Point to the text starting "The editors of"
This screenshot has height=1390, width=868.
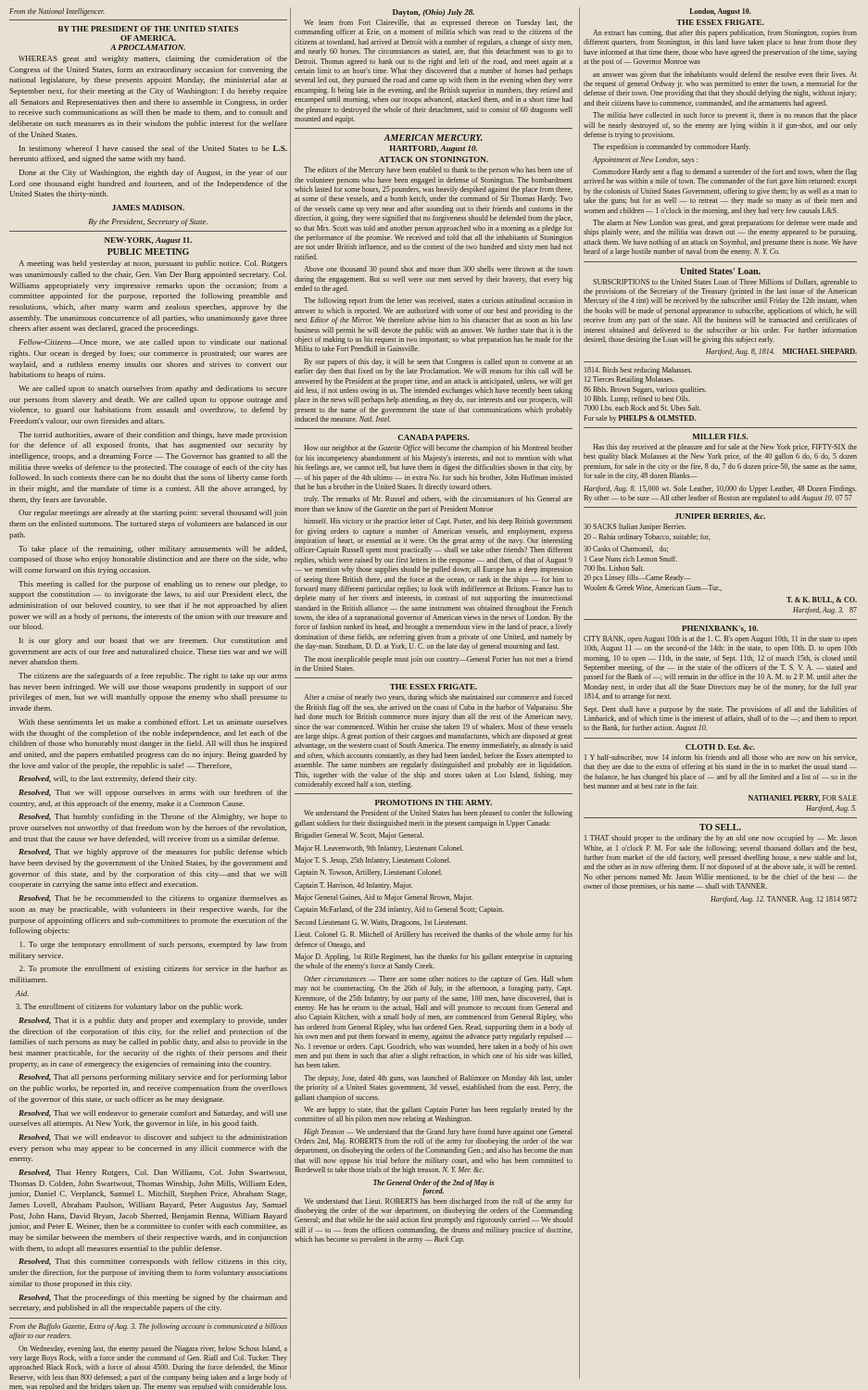[434, 295]
